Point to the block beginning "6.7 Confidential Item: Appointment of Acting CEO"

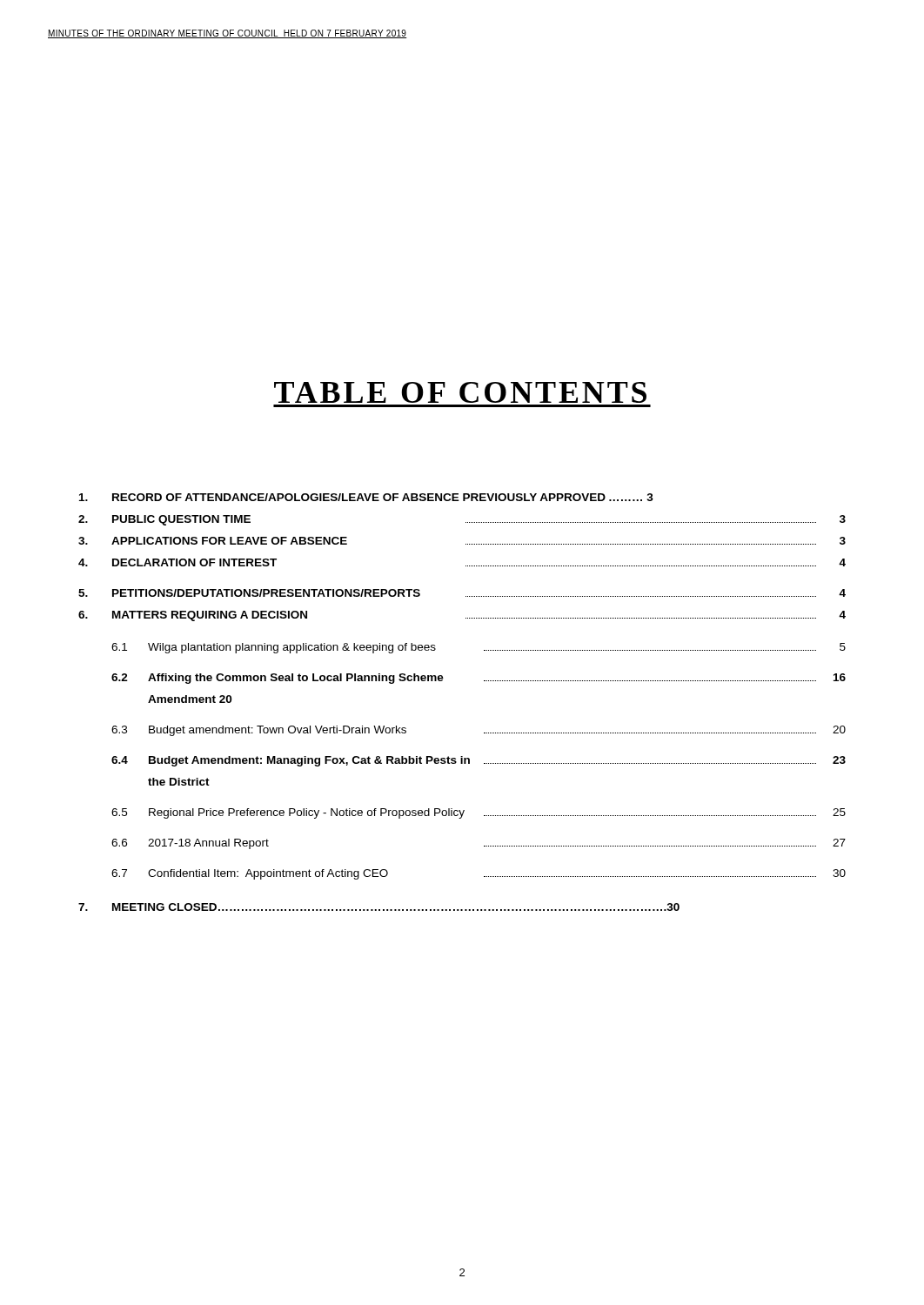click(x=479, y=874)
